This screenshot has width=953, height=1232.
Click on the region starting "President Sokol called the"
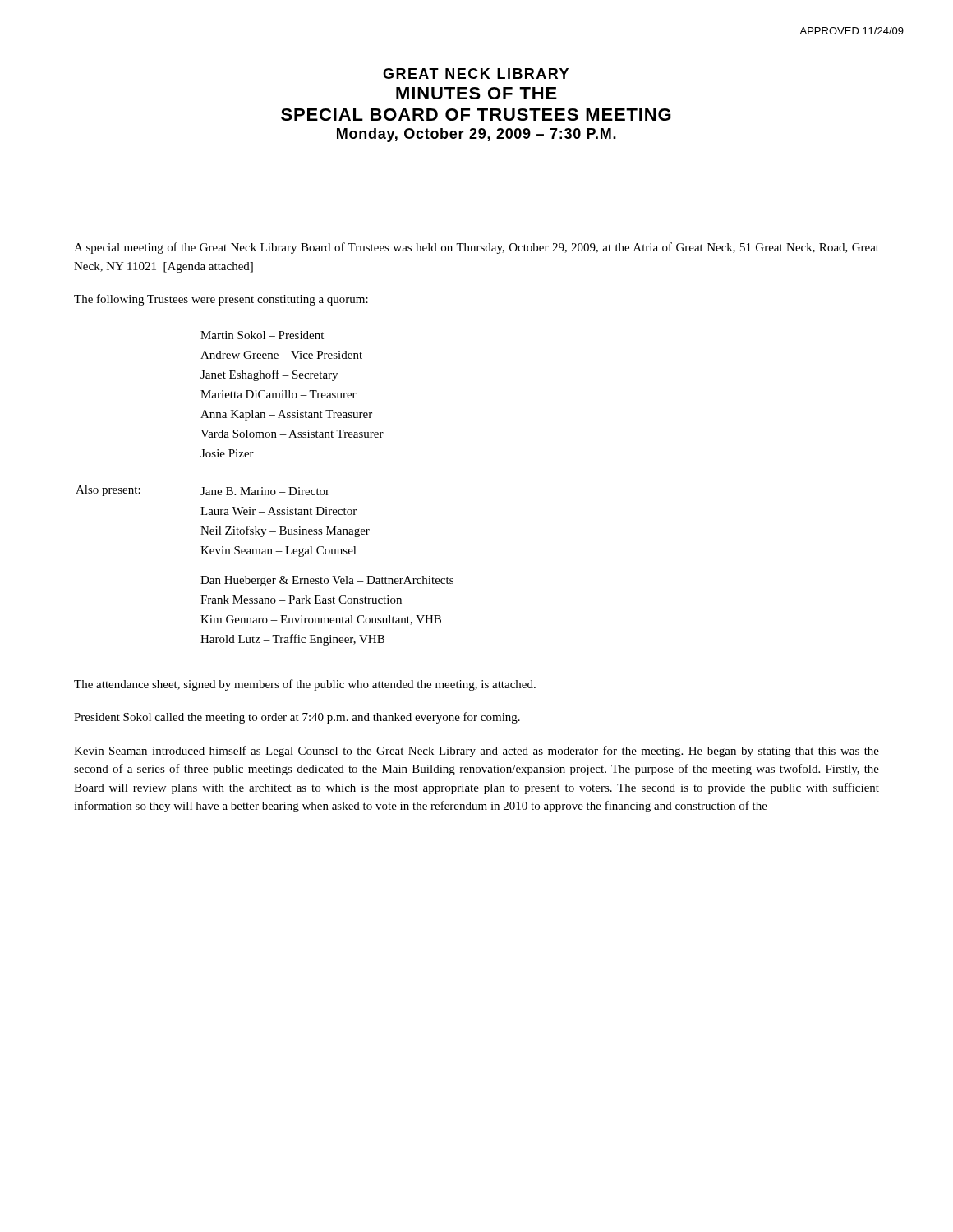476,717
